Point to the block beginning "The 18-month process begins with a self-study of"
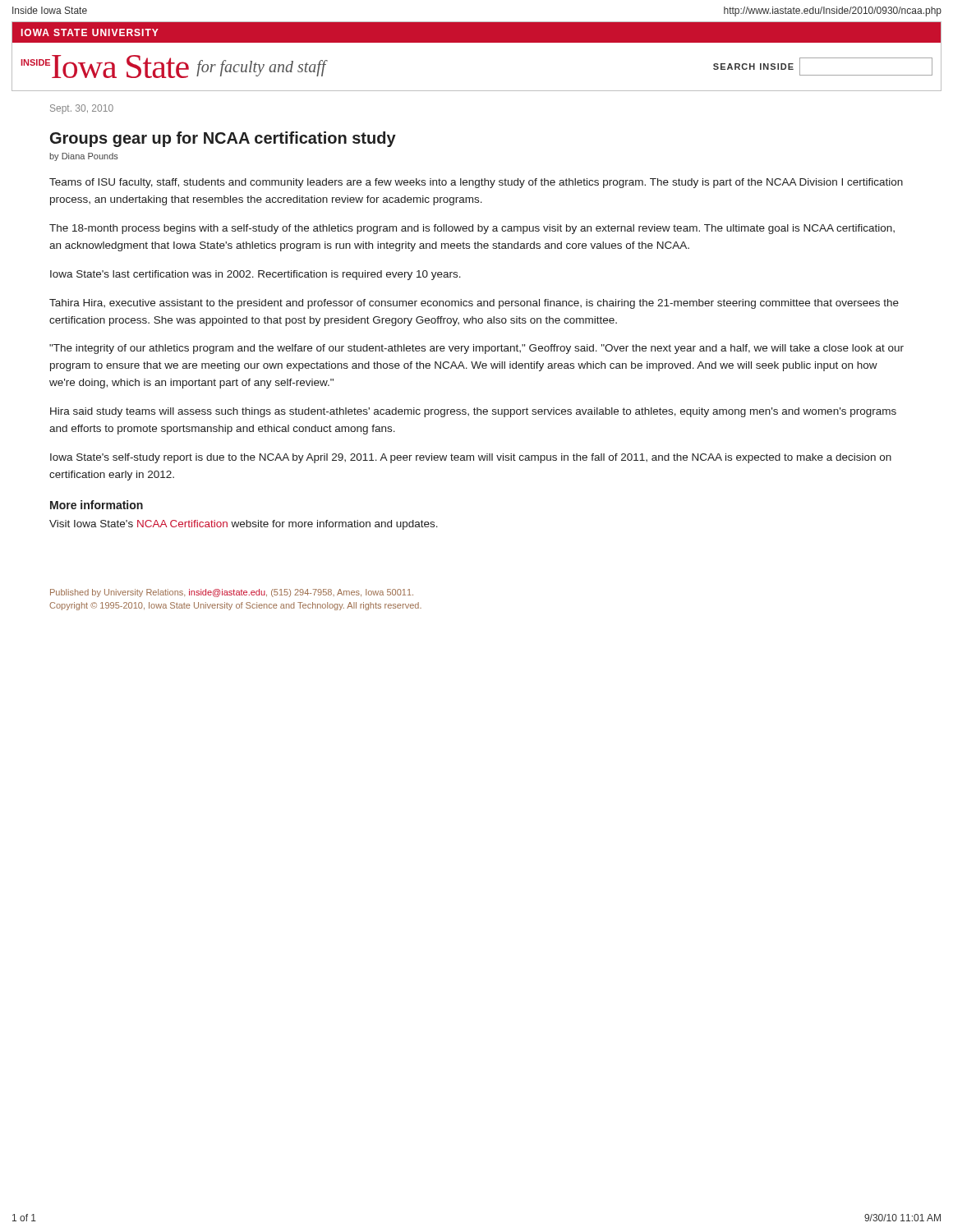Viewport: 953px width, 1232px height. [x=472, y=236]
